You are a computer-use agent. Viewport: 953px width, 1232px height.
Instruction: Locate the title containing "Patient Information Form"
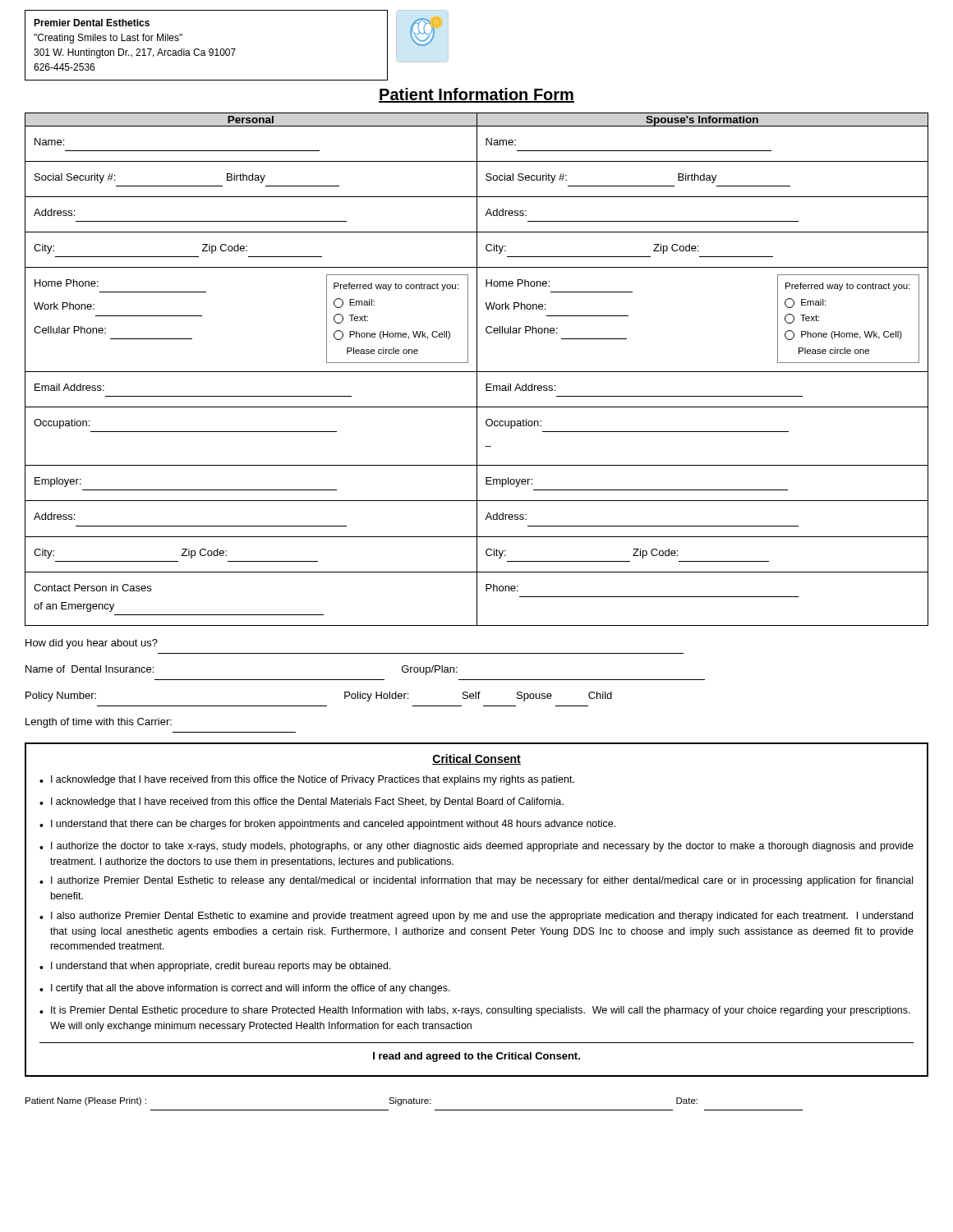point(476,95)
